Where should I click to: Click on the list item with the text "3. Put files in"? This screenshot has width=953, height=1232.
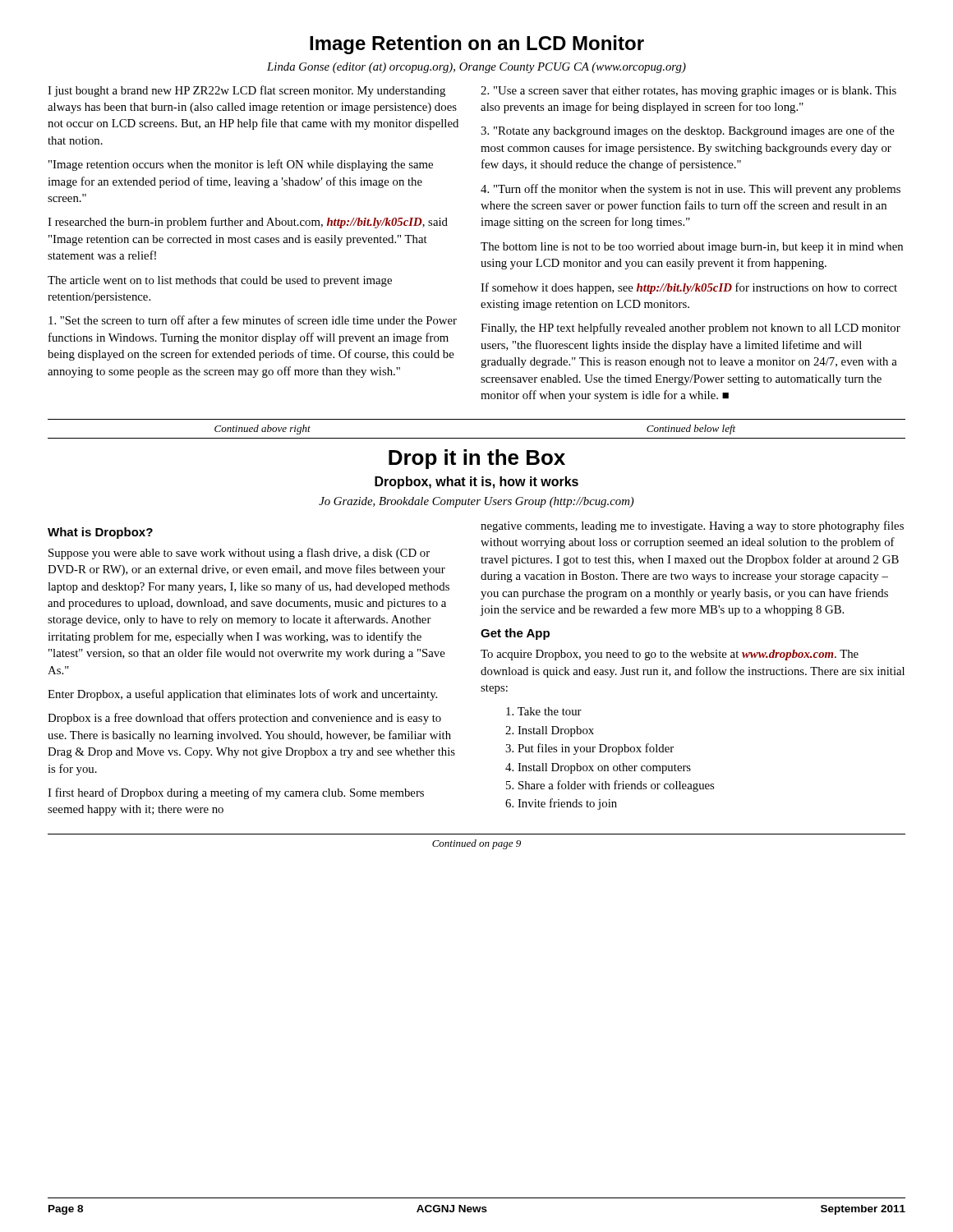[x=590, y=748]
